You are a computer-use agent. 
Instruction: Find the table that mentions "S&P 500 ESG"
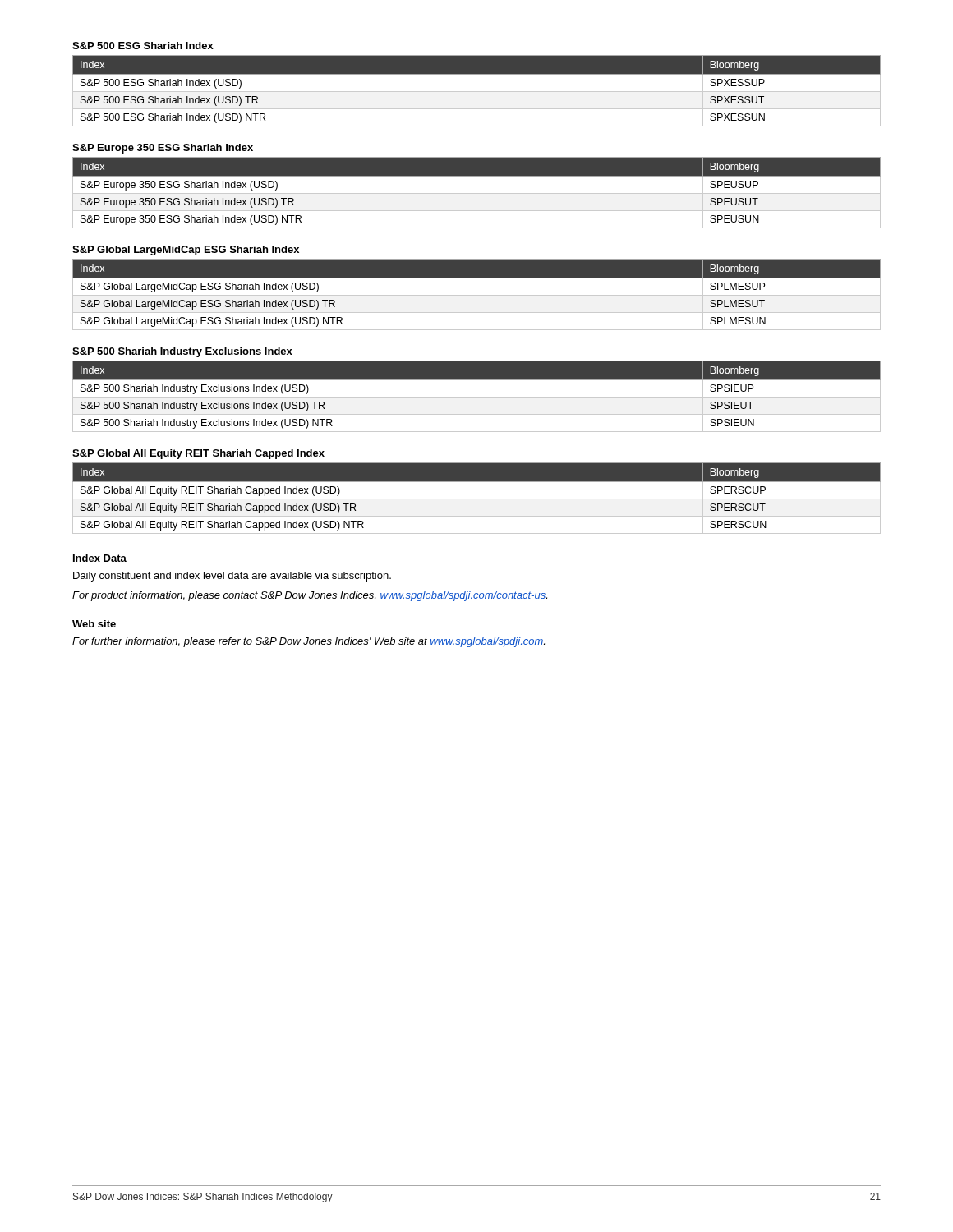coord(476,91)
